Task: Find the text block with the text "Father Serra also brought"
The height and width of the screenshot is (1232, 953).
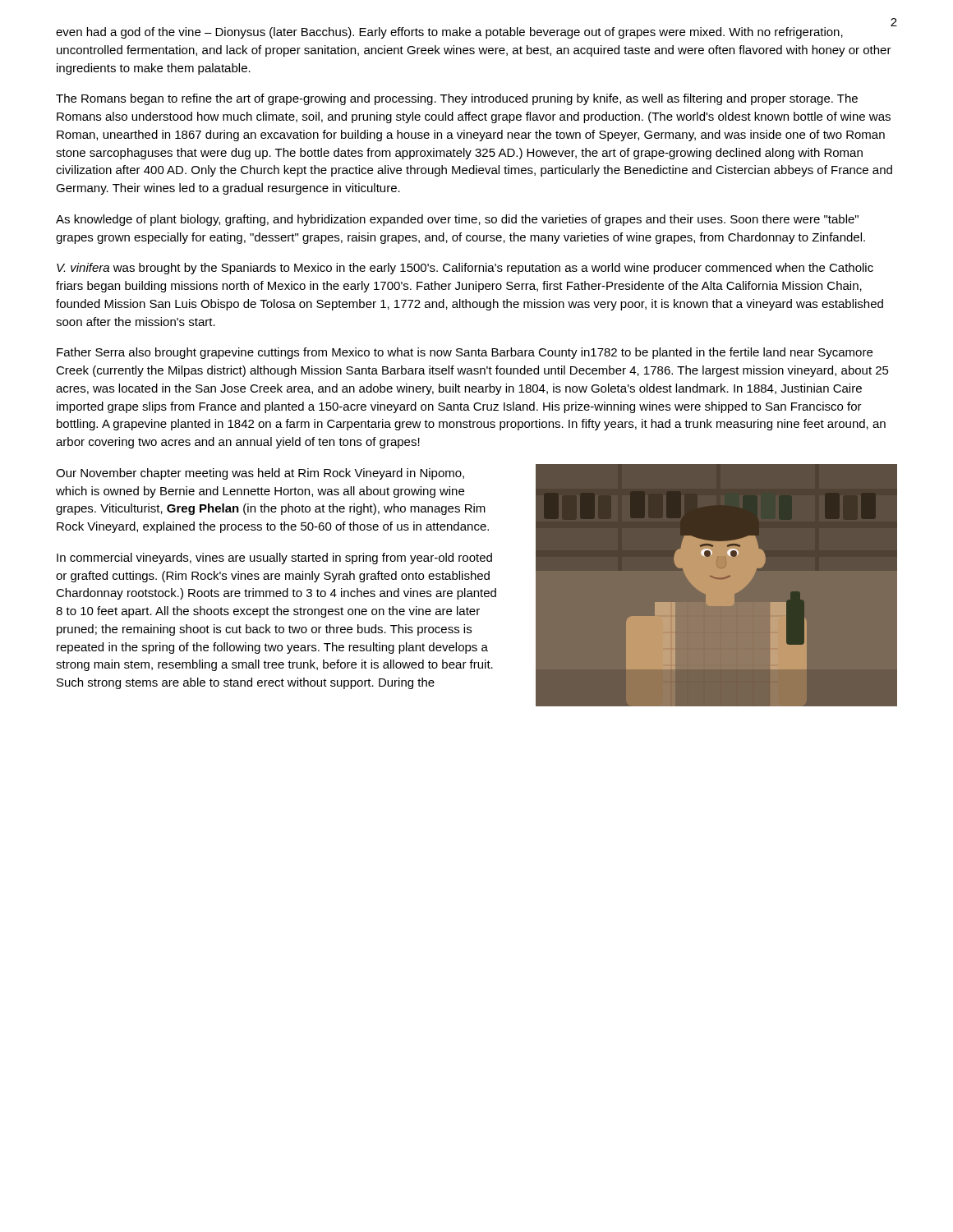Action: (476, 397)
